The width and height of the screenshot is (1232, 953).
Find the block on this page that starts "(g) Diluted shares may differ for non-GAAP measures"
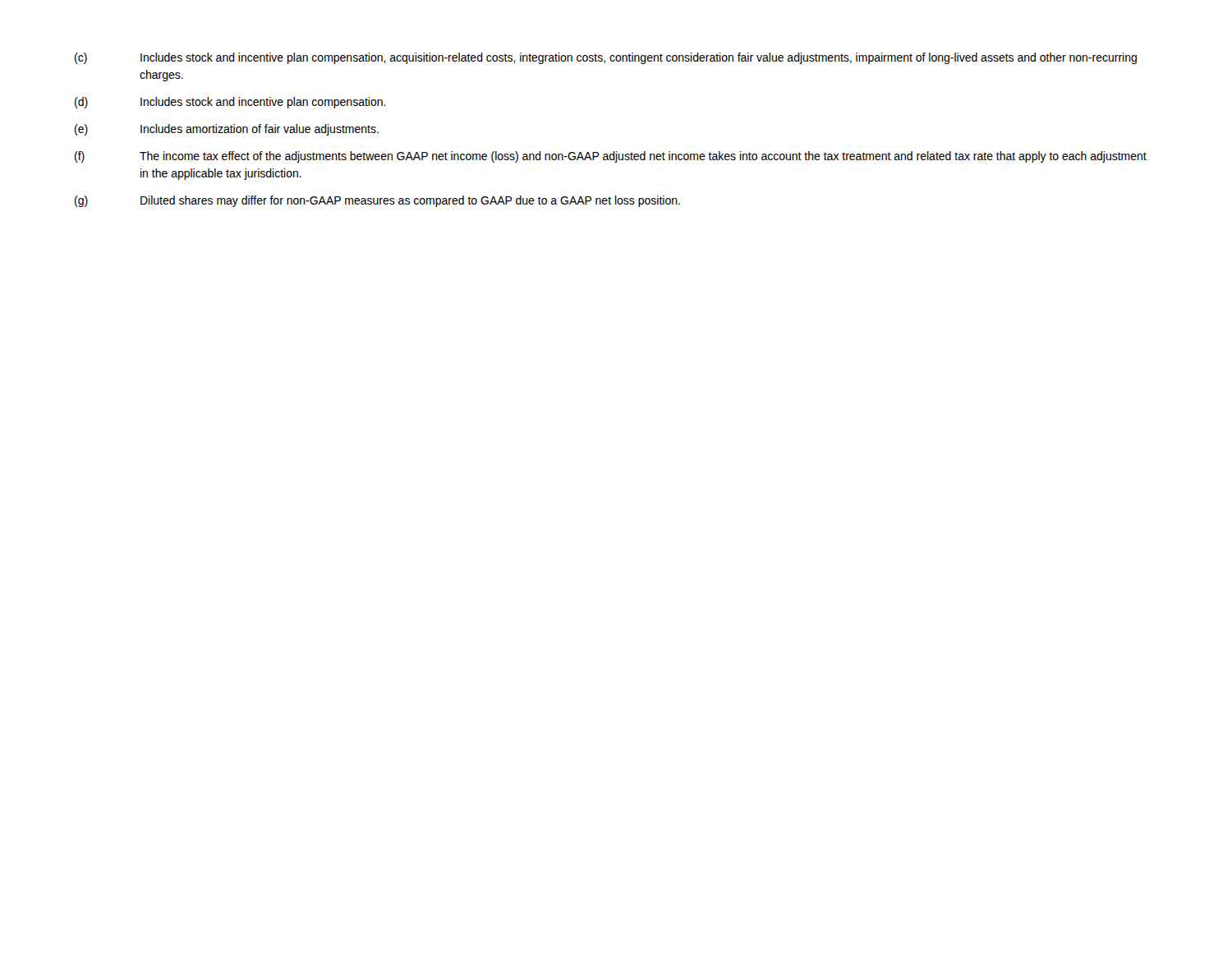616,201
